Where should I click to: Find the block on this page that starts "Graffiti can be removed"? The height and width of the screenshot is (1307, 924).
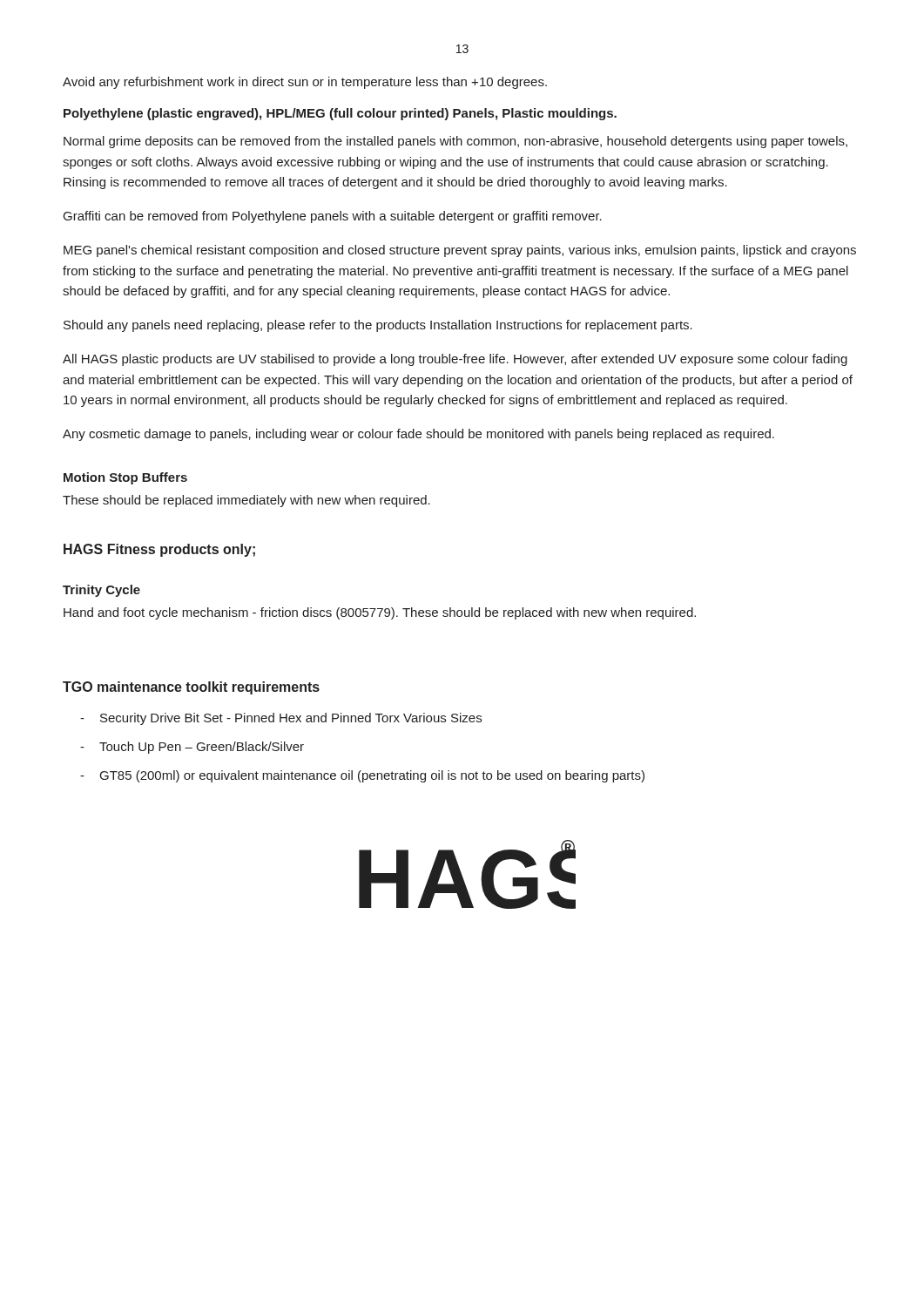click(333, 216)
